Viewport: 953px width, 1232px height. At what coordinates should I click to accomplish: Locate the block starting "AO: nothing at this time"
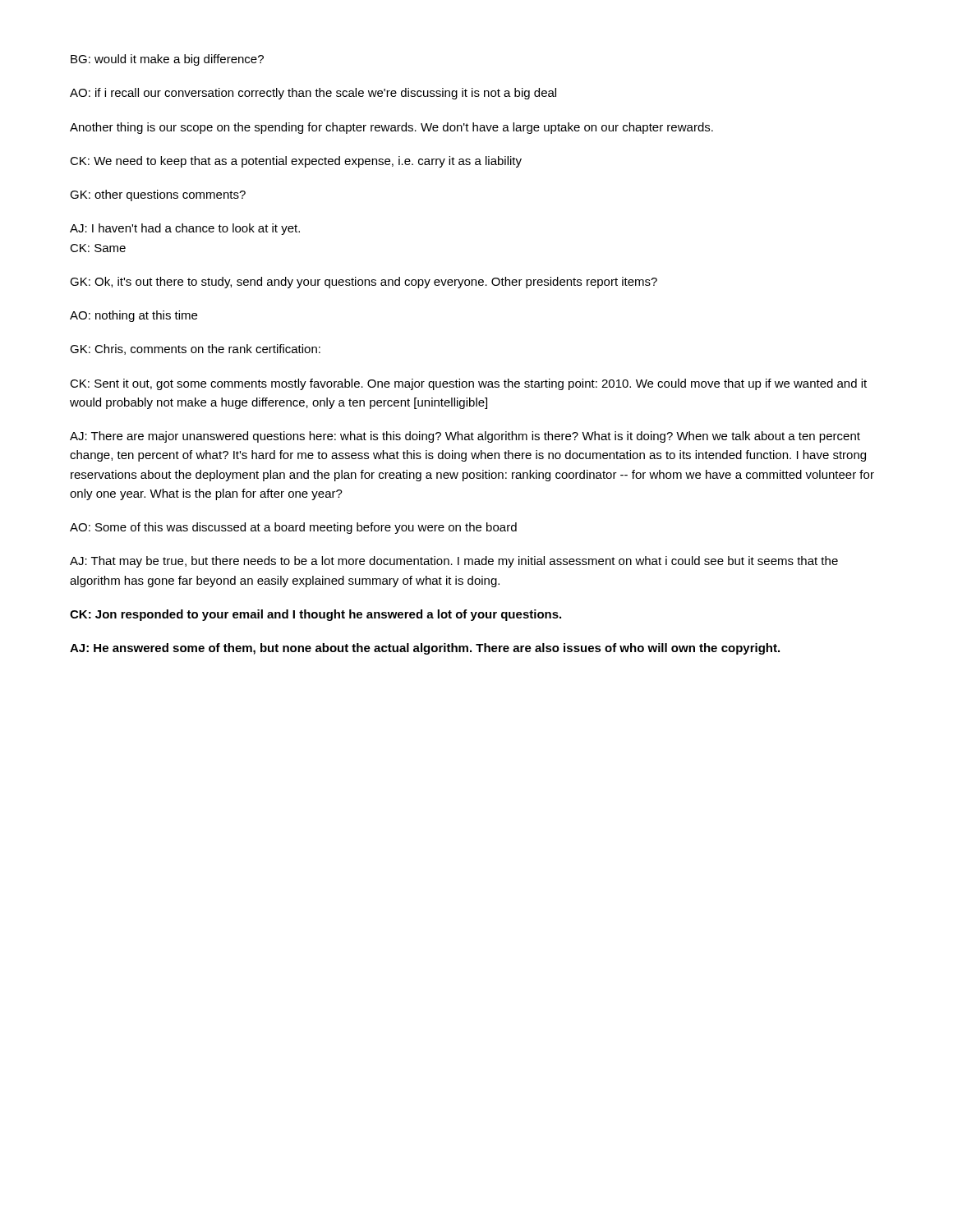click(134, 315)
